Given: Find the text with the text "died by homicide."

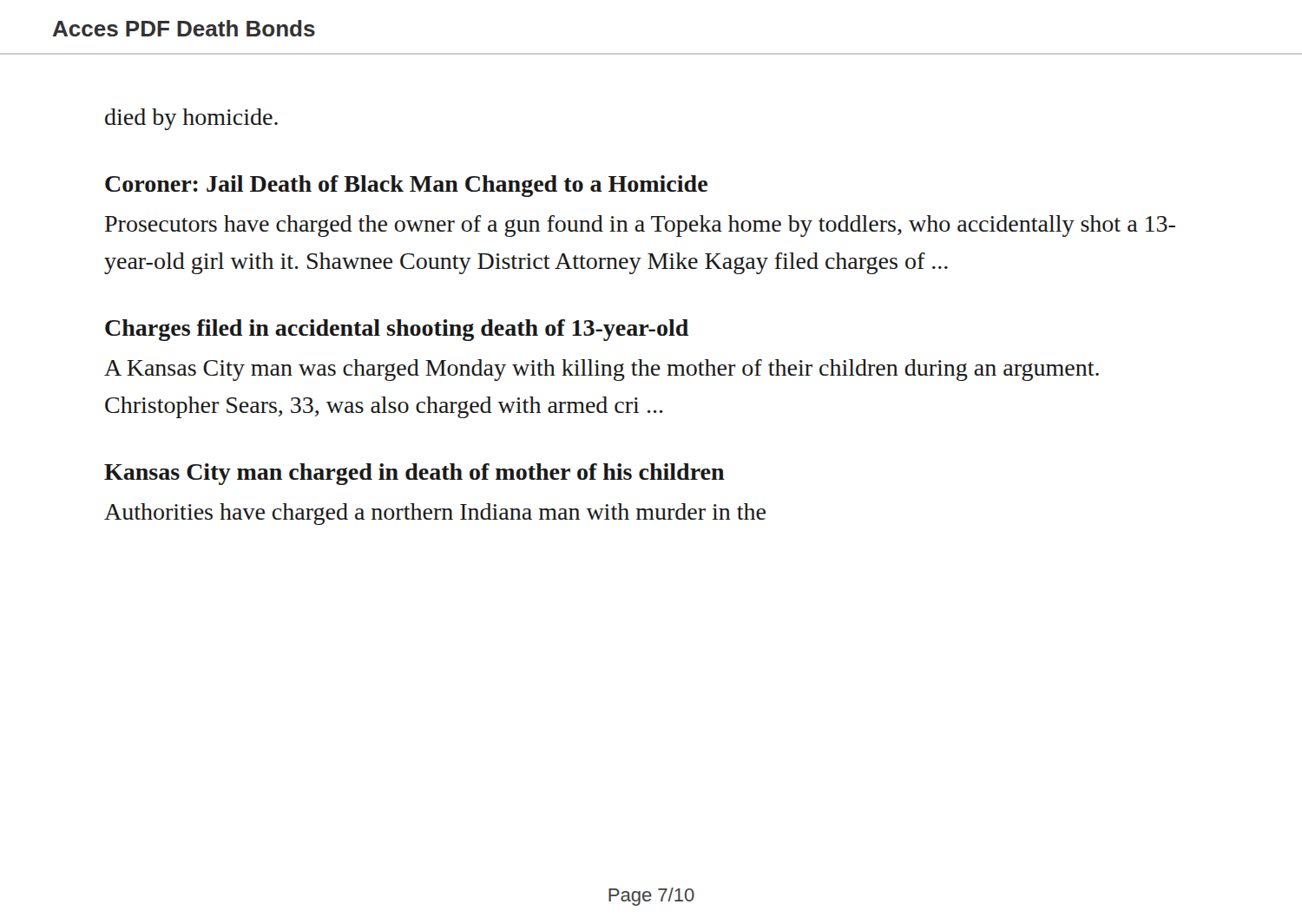Looking at the screenshot, I should click(x=192, y=117).
